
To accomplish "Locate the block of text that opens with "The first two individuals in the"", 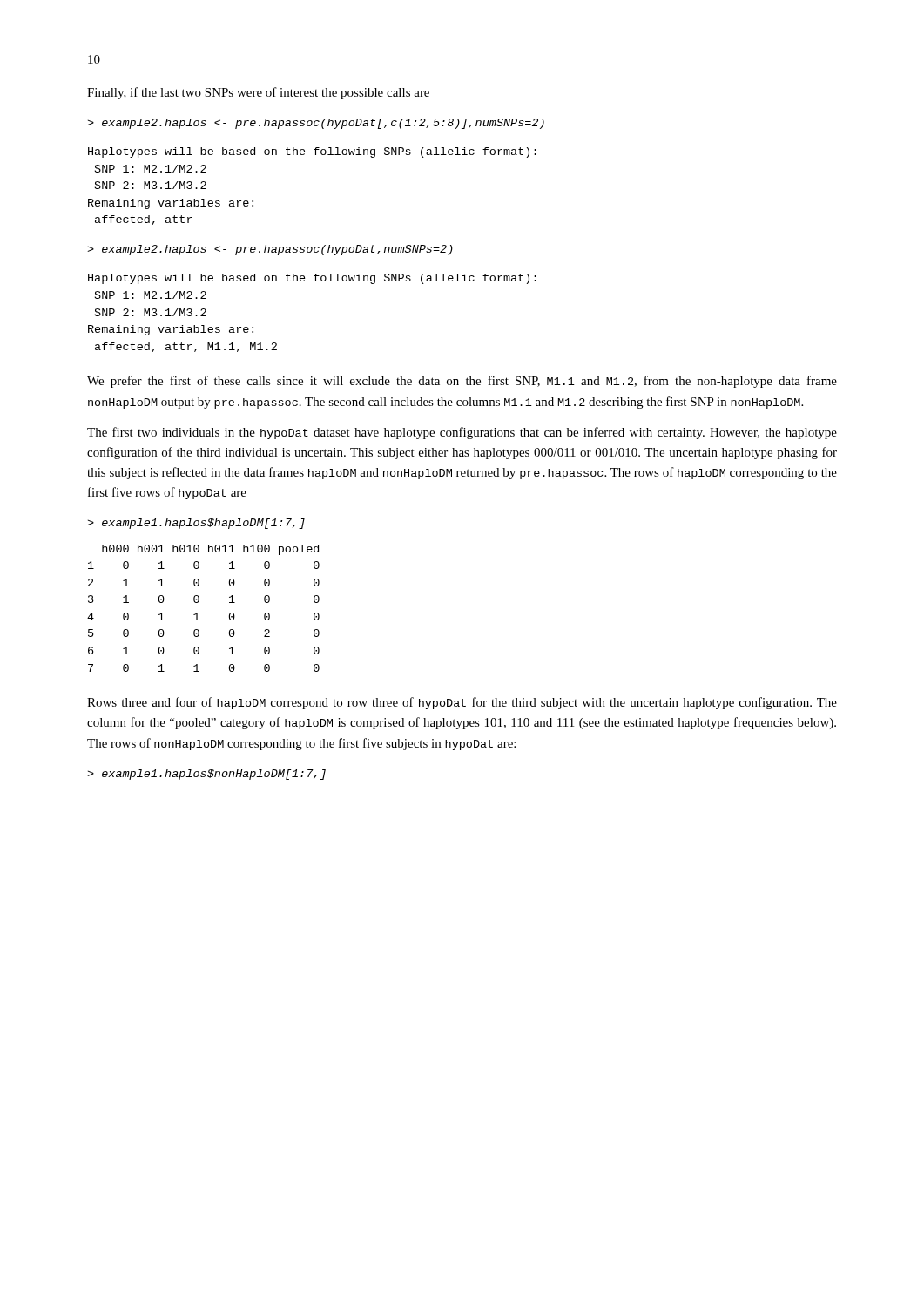I will [x=462, y=463].
